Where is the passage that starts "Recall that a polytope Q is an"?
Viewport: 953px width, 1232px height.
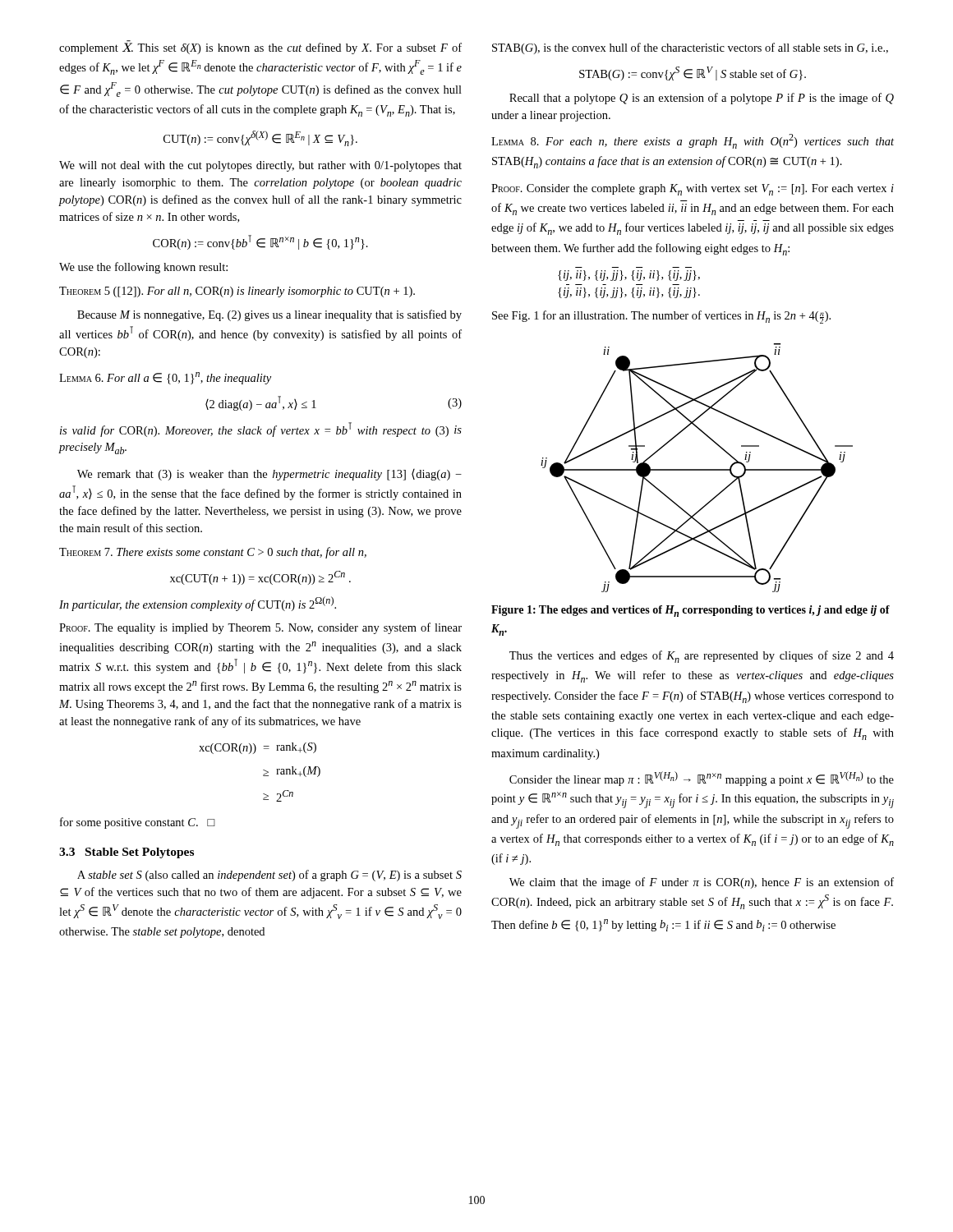coord(693,107)
